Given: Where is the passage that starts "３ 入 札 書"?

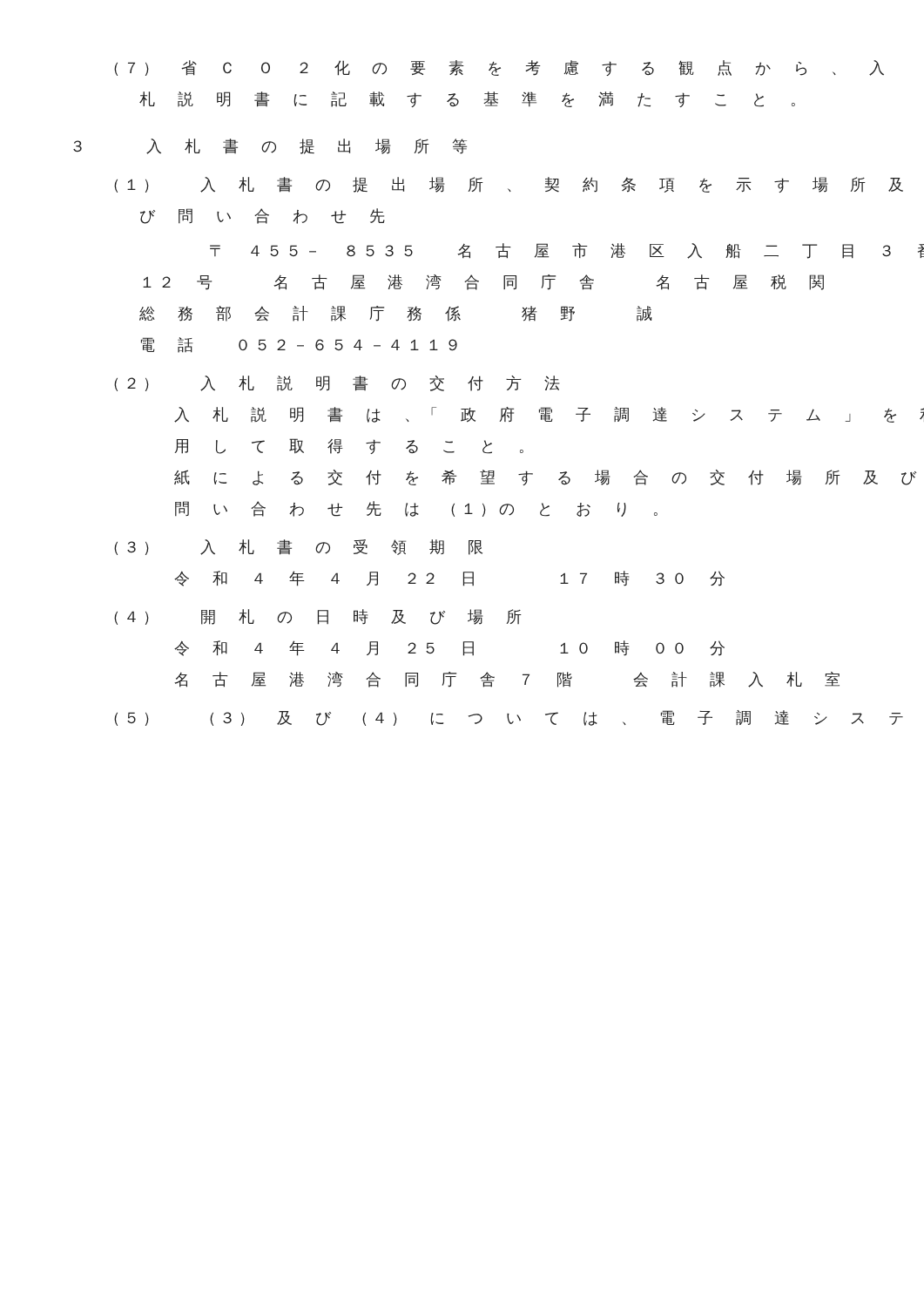Looking at the screenshot, I should 471,146.
